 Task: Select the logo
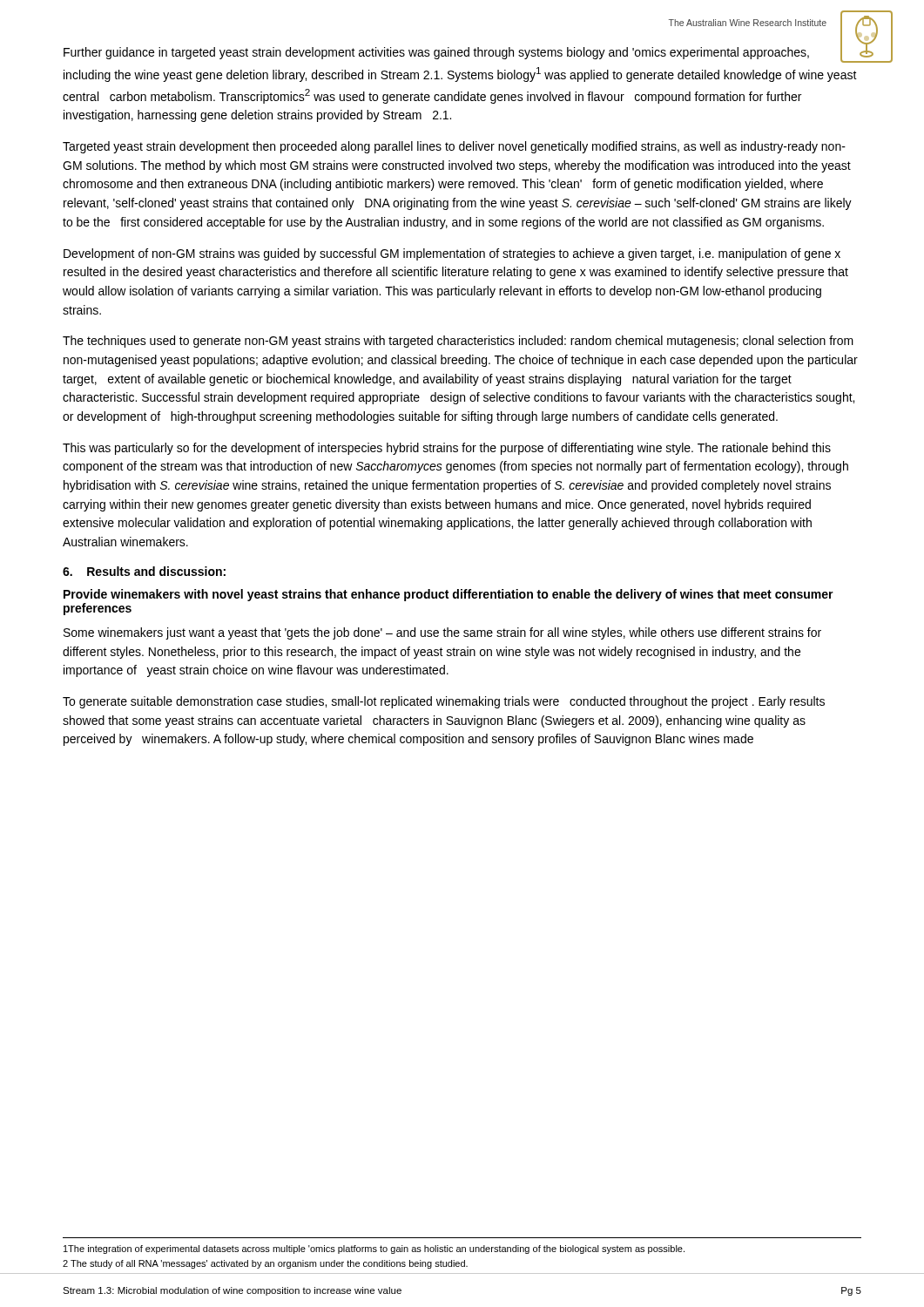tap(870, 38)
